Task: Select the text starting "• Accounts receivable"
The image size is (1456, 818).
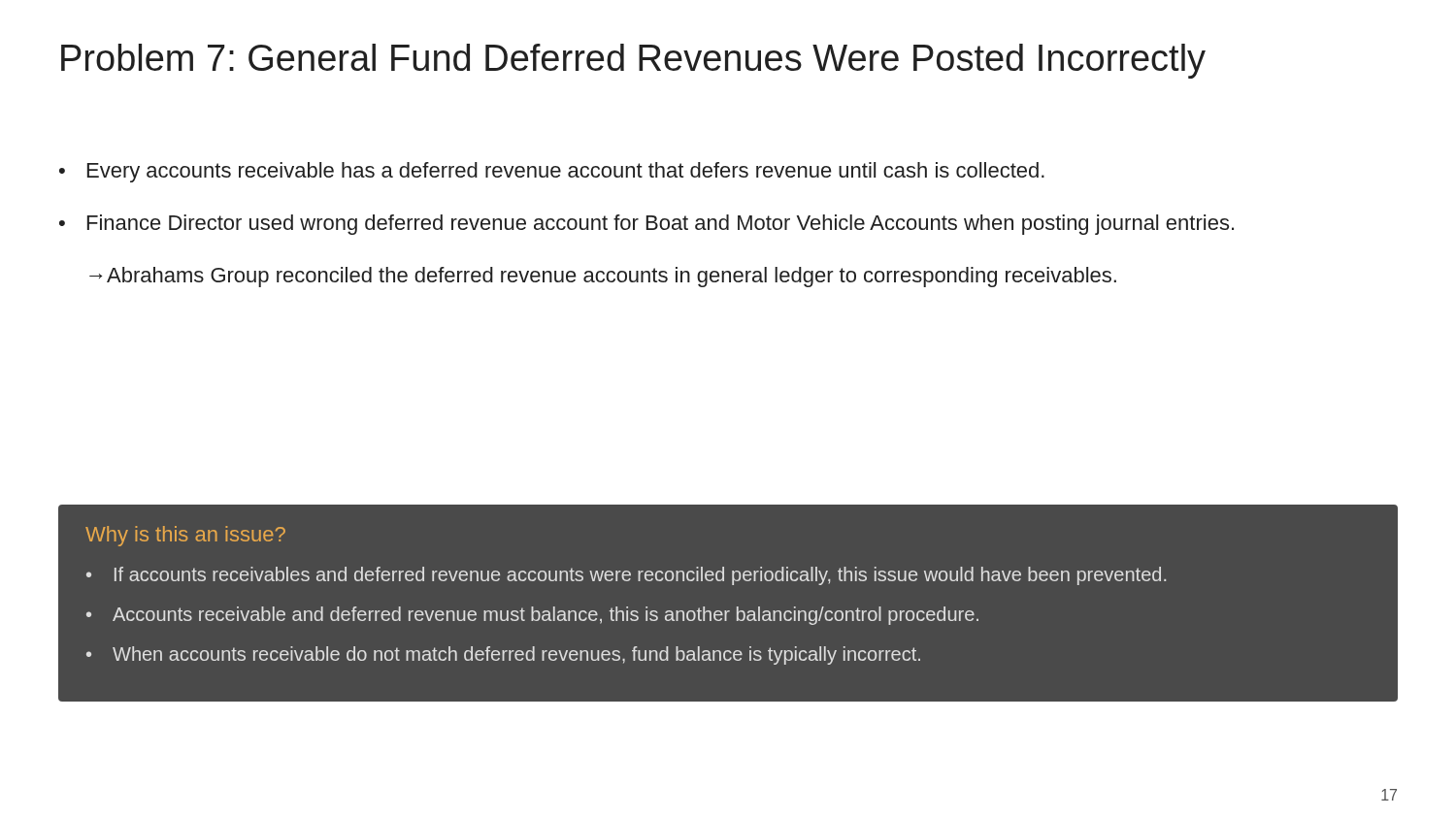Action: 728,615
